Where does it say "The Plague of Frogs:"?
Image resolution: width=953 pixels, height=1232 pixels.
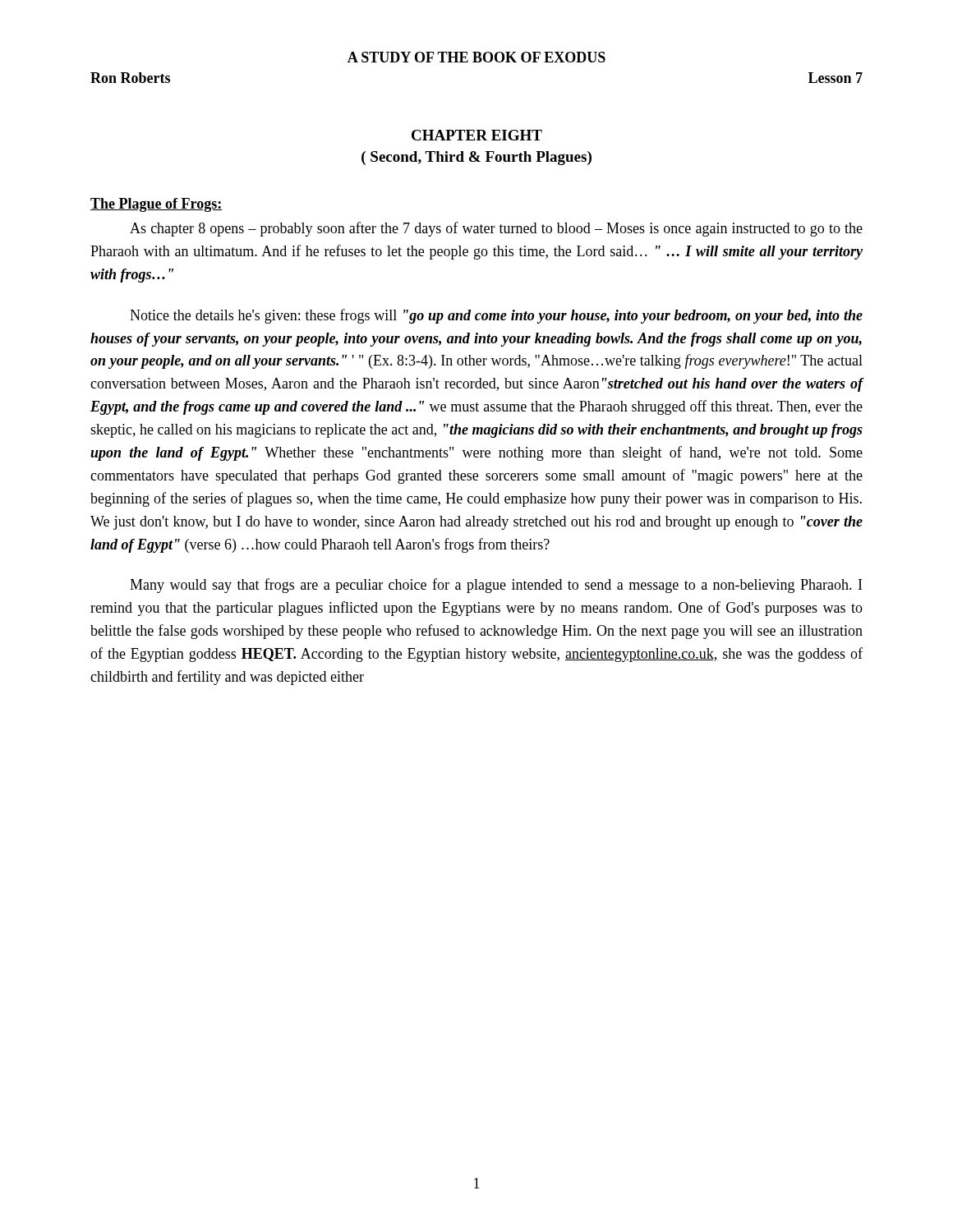pyautogui.click(x=156, y=204)
